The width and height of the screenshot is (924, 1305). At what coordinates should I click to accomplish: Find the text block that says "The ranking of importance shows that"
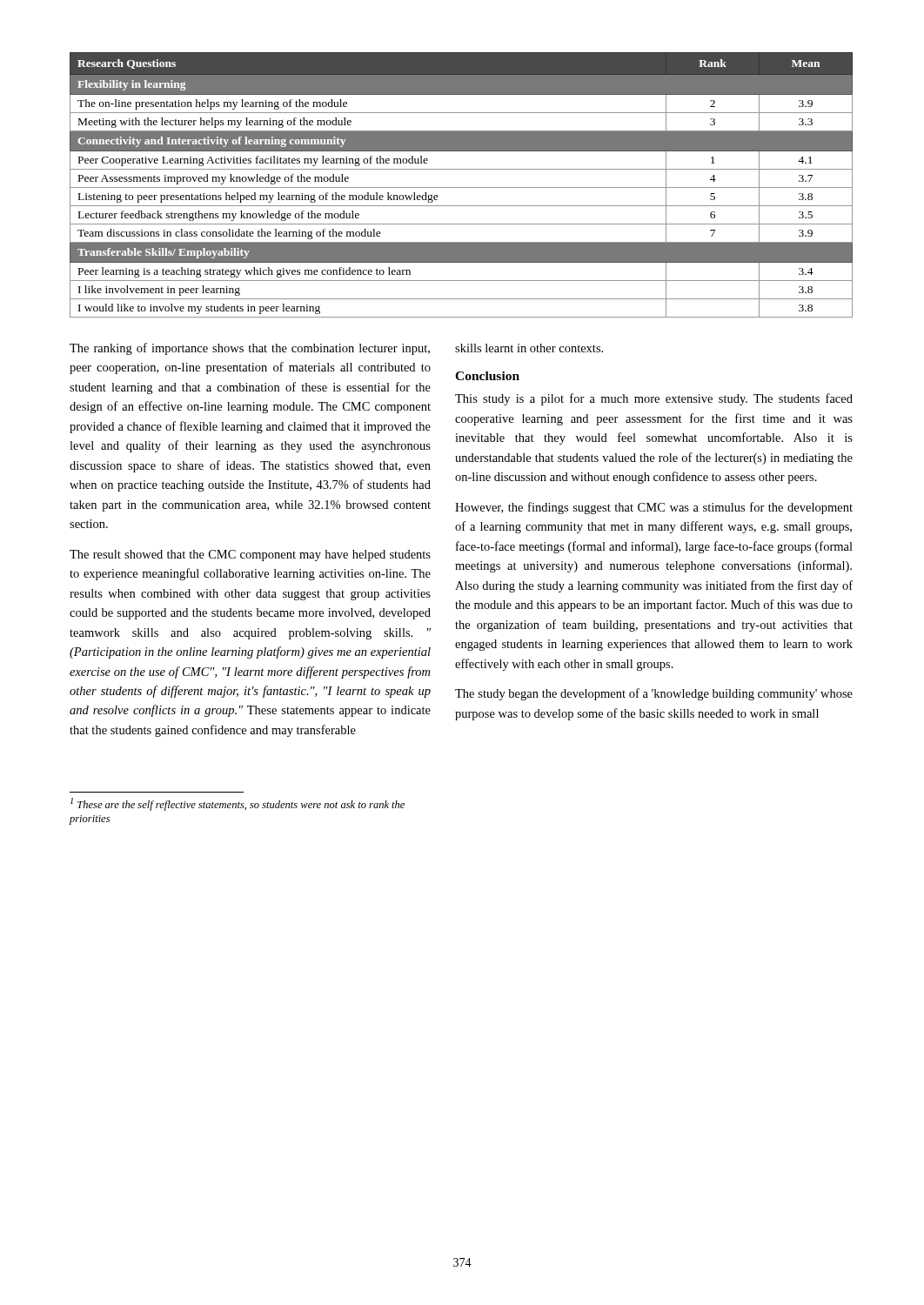pos(250,436)
